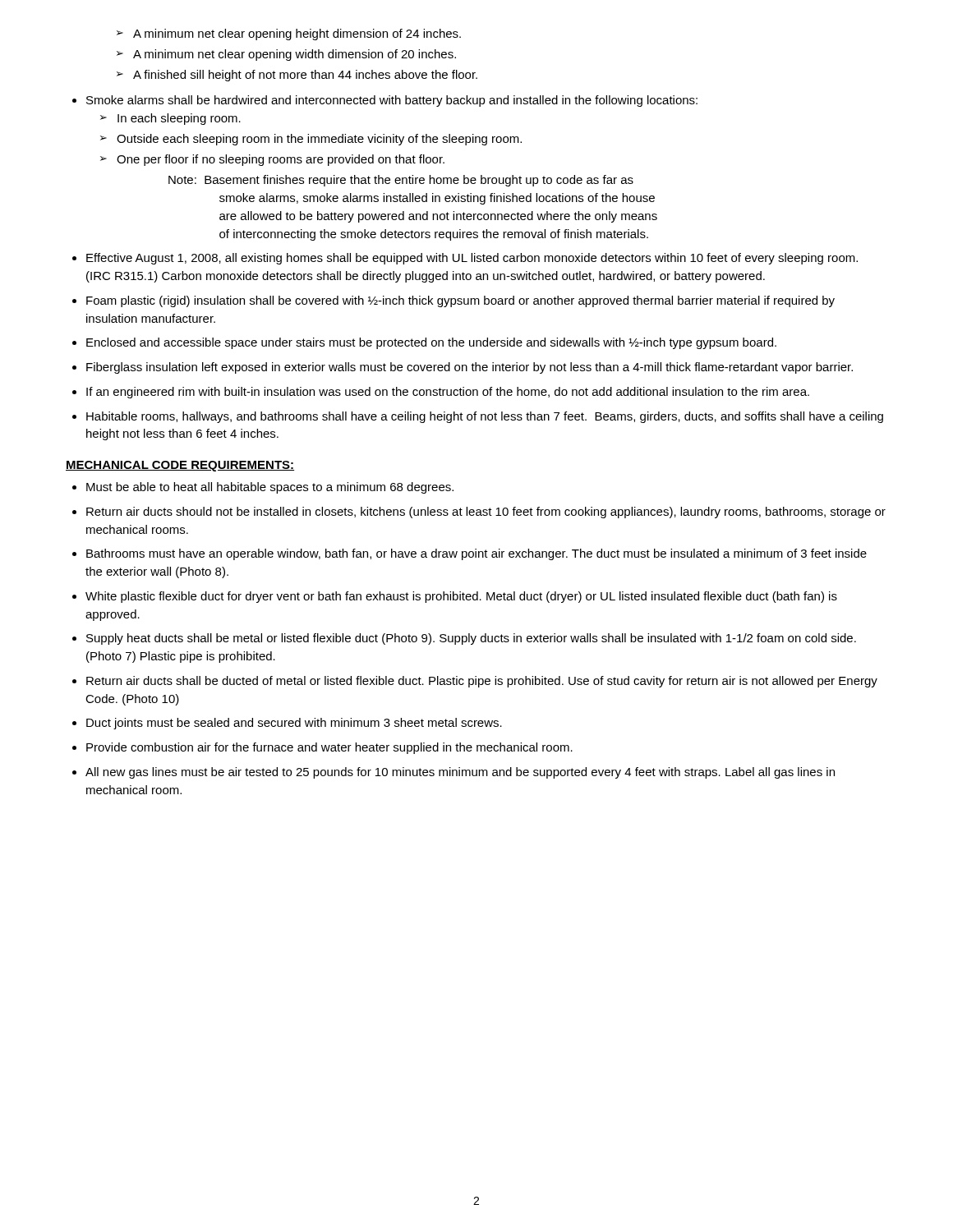Locate the list item that reads "White plastic flexible duct for"
Image resolution: width=953 pixels, height=1232 pixels.
pyautogui.click(x=461, y=605)
